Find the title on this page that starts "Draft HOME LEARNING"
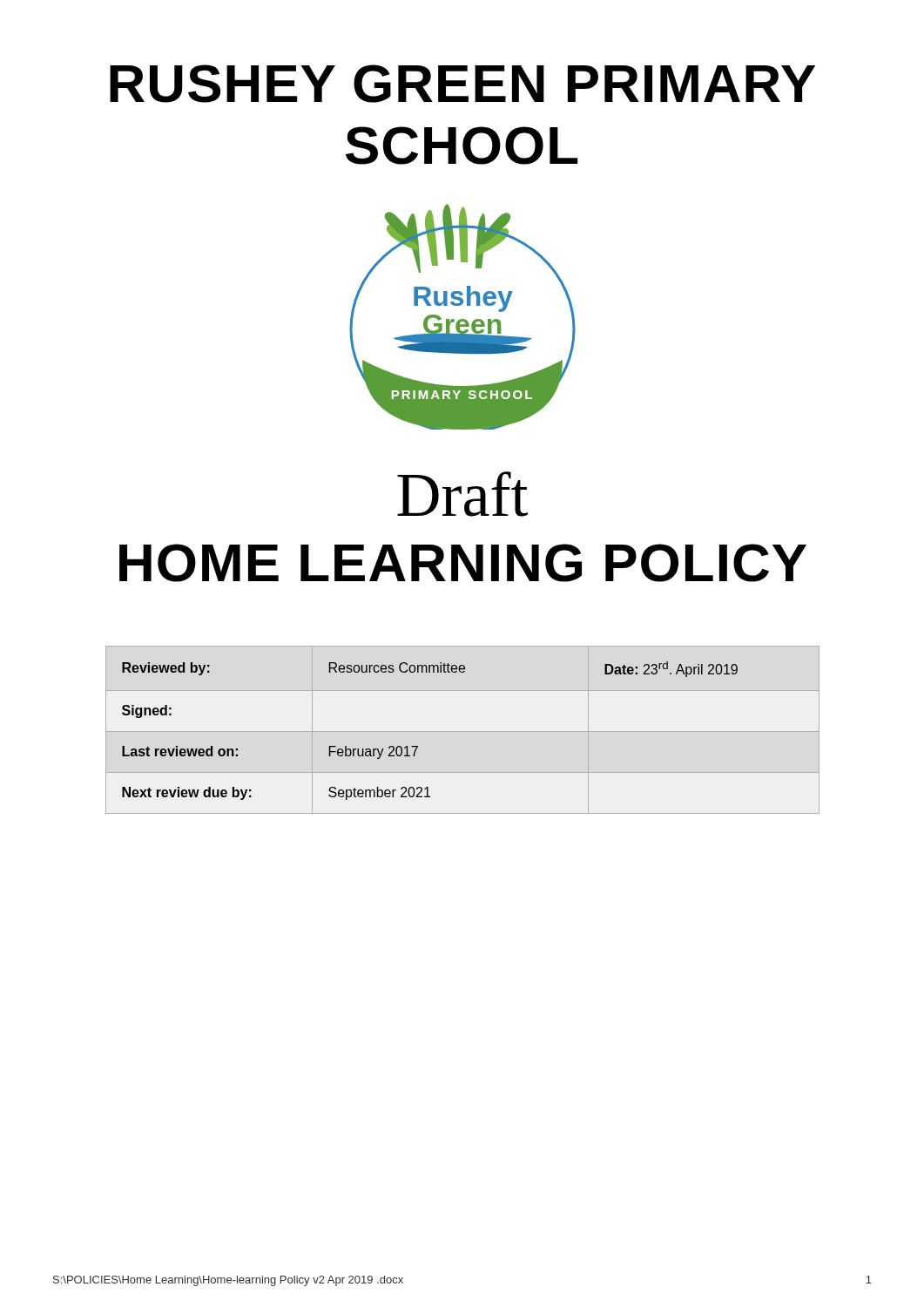The image size is (924, 1307). [x=462, y=526]
